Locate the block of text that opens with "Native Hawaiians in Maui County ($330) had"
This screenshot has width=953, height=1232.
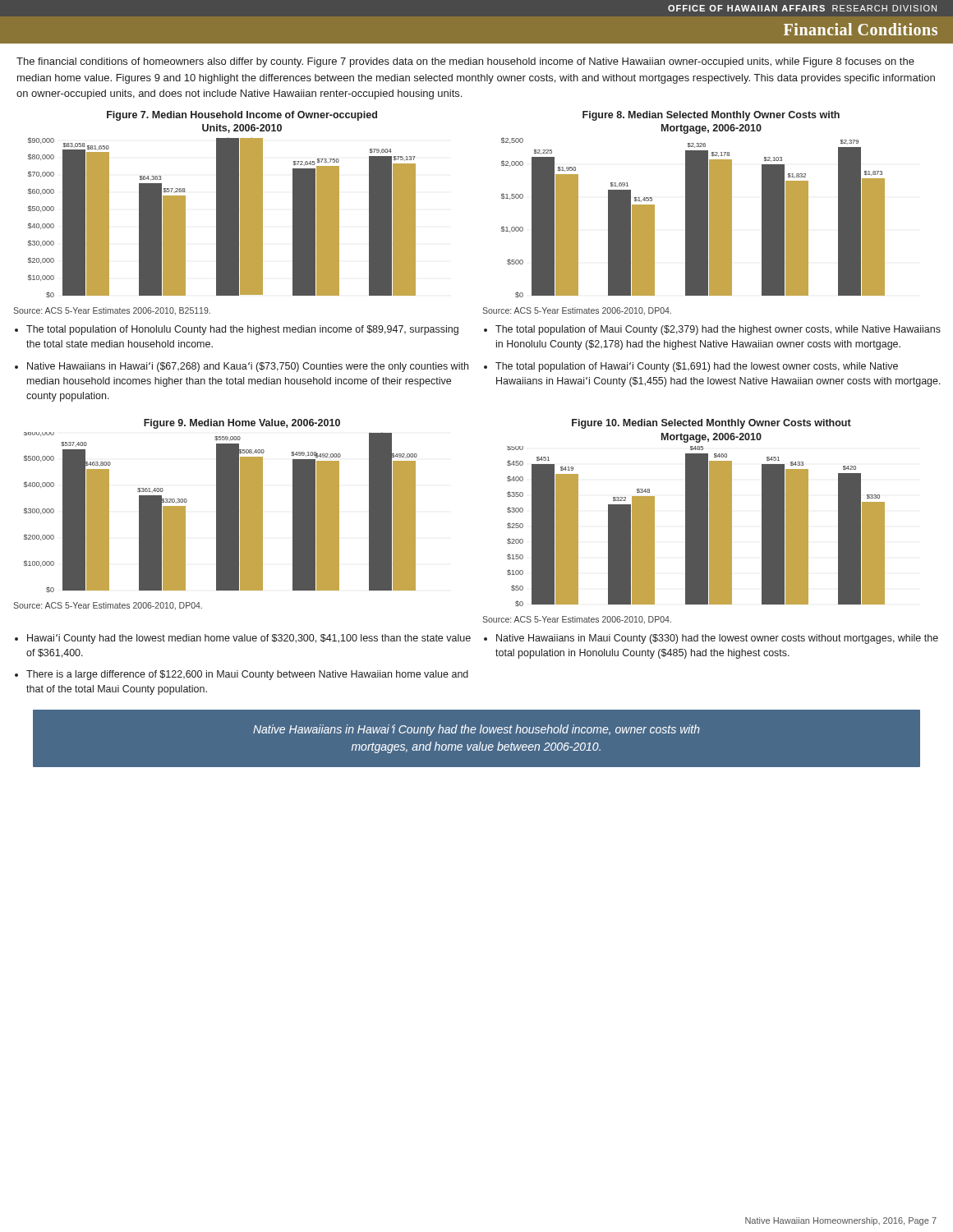[x=717, y=645]
